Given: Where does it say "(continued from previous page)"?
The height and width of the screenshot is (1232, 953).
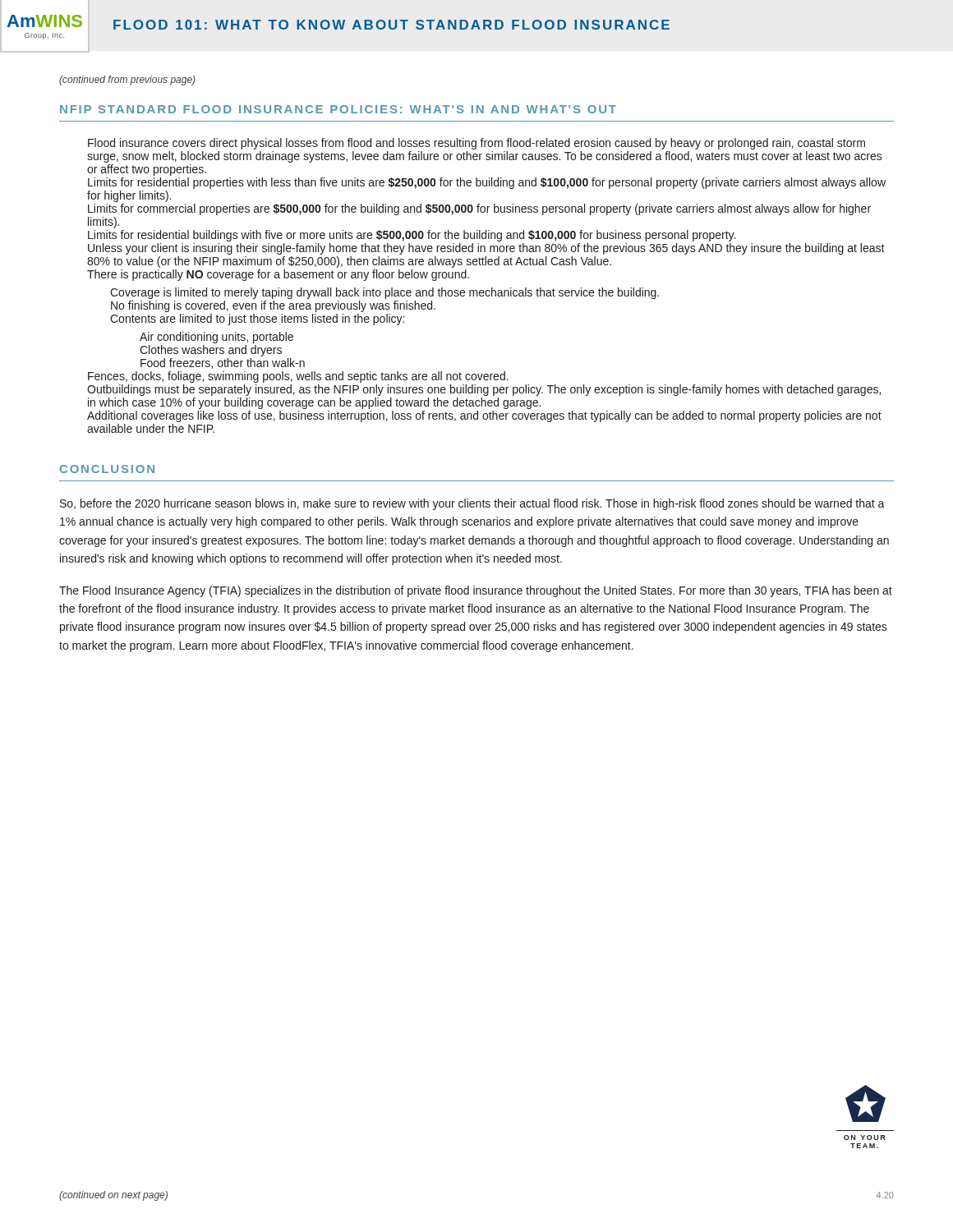Looking at the screenshot, I should 127,80.
